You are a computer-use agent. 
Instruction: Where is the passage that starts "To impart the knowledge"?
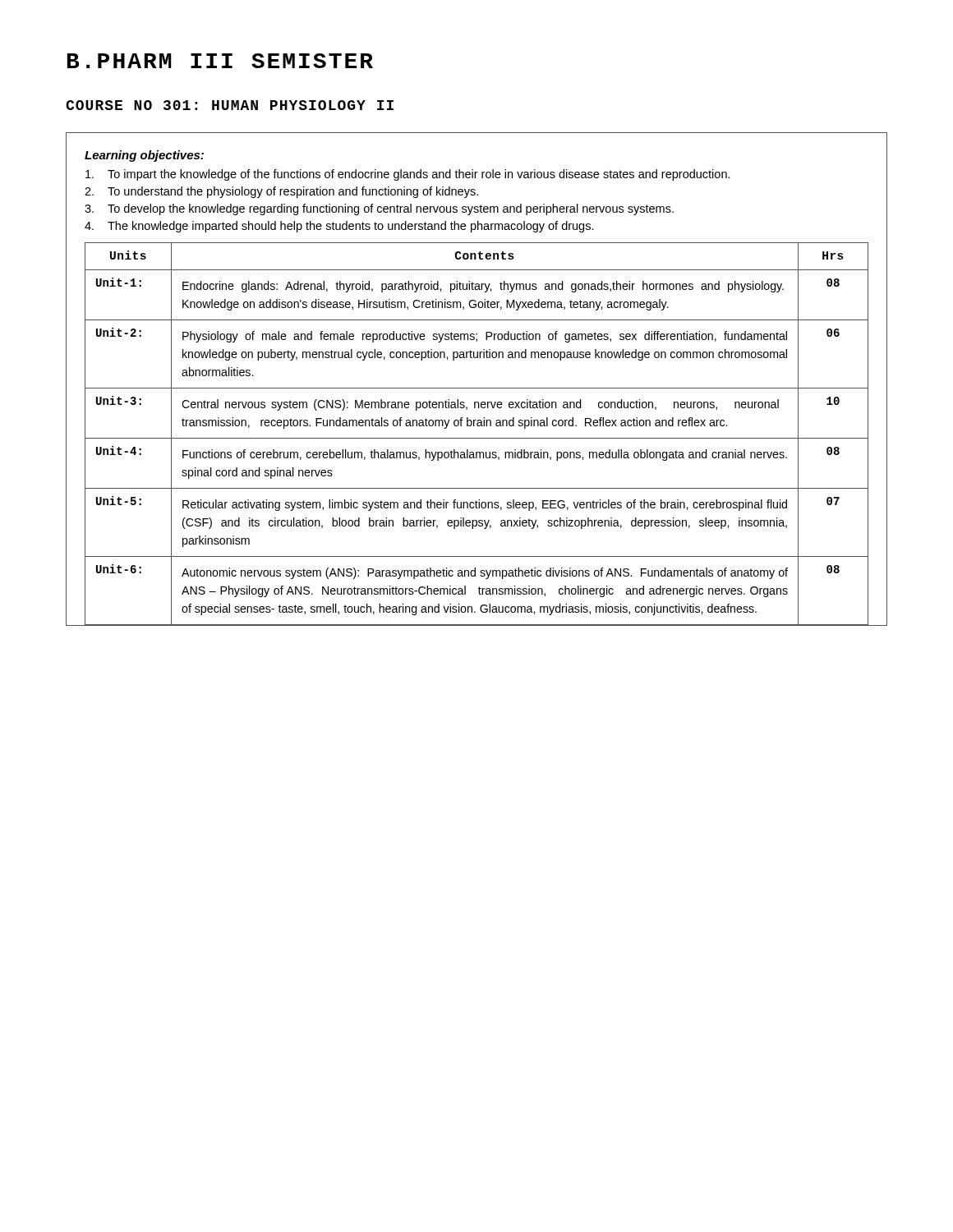pyautogui.click(x=408, y=174)
